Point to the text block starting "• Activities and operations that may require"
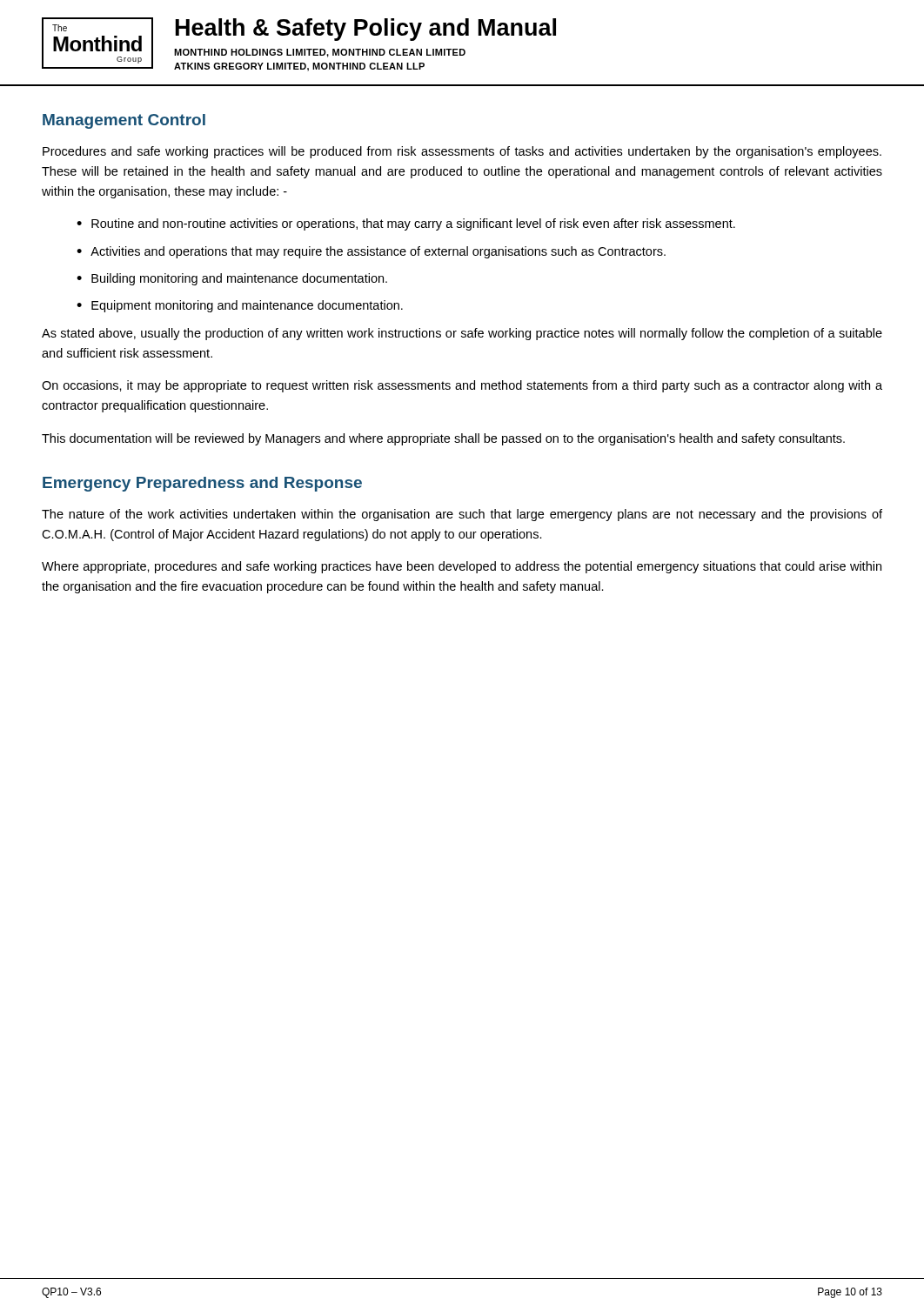The image size is (924, 1305). tap(479, 252)
